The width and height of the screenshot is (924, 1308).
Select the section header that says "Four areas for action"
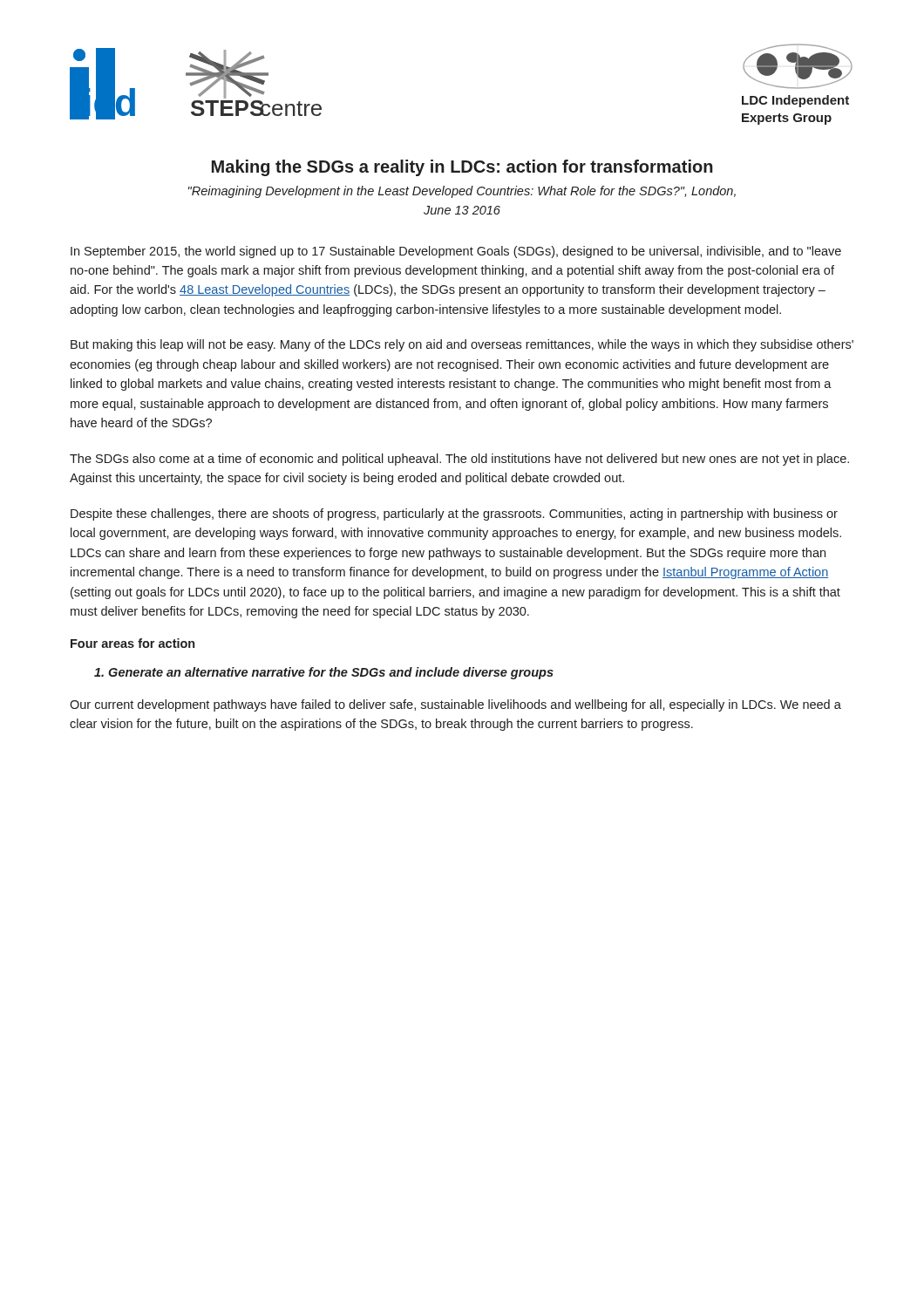(133, 644)
